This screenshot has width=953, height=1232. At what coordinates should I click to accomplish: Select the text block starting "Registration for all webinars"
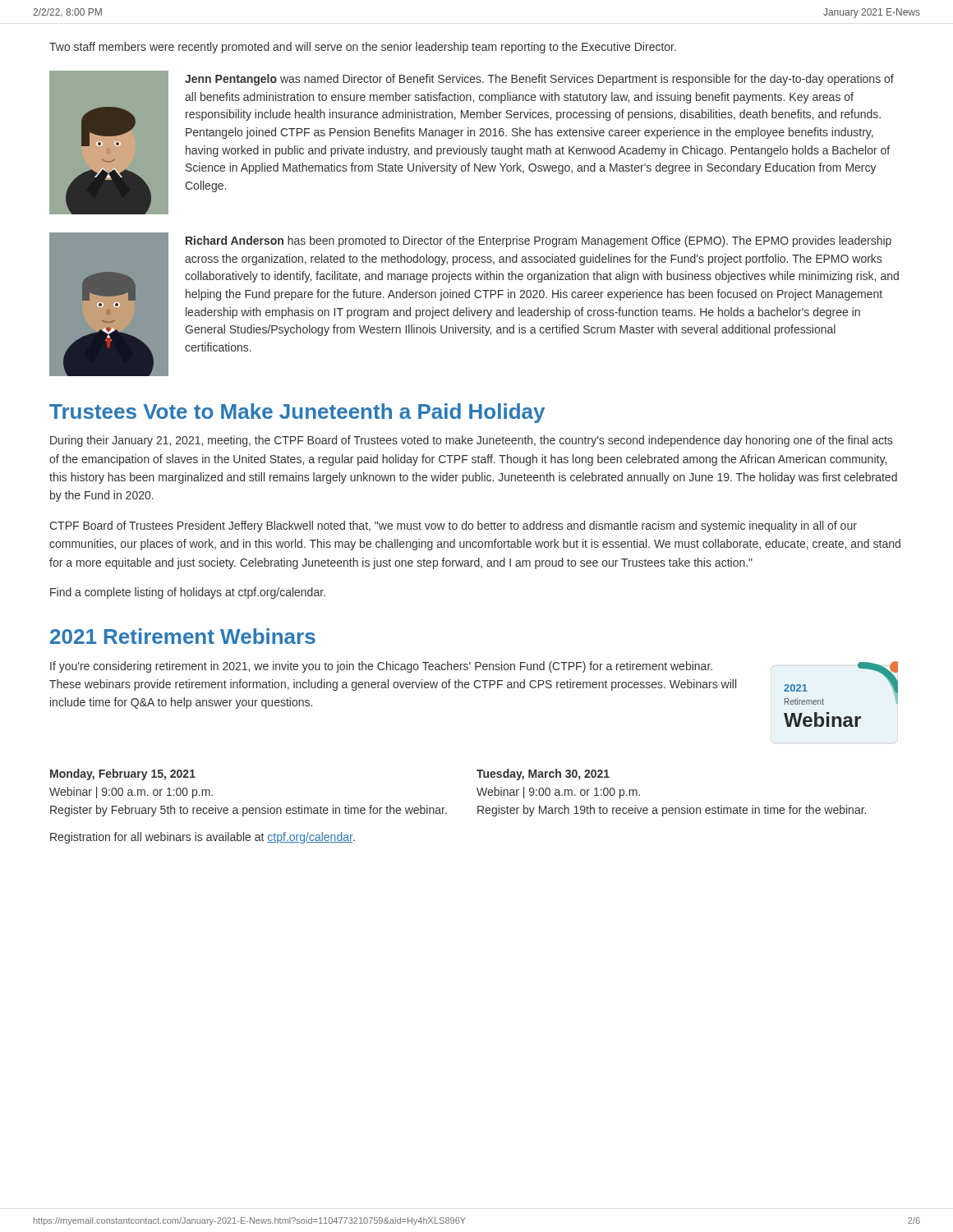[x=202, y=837]
